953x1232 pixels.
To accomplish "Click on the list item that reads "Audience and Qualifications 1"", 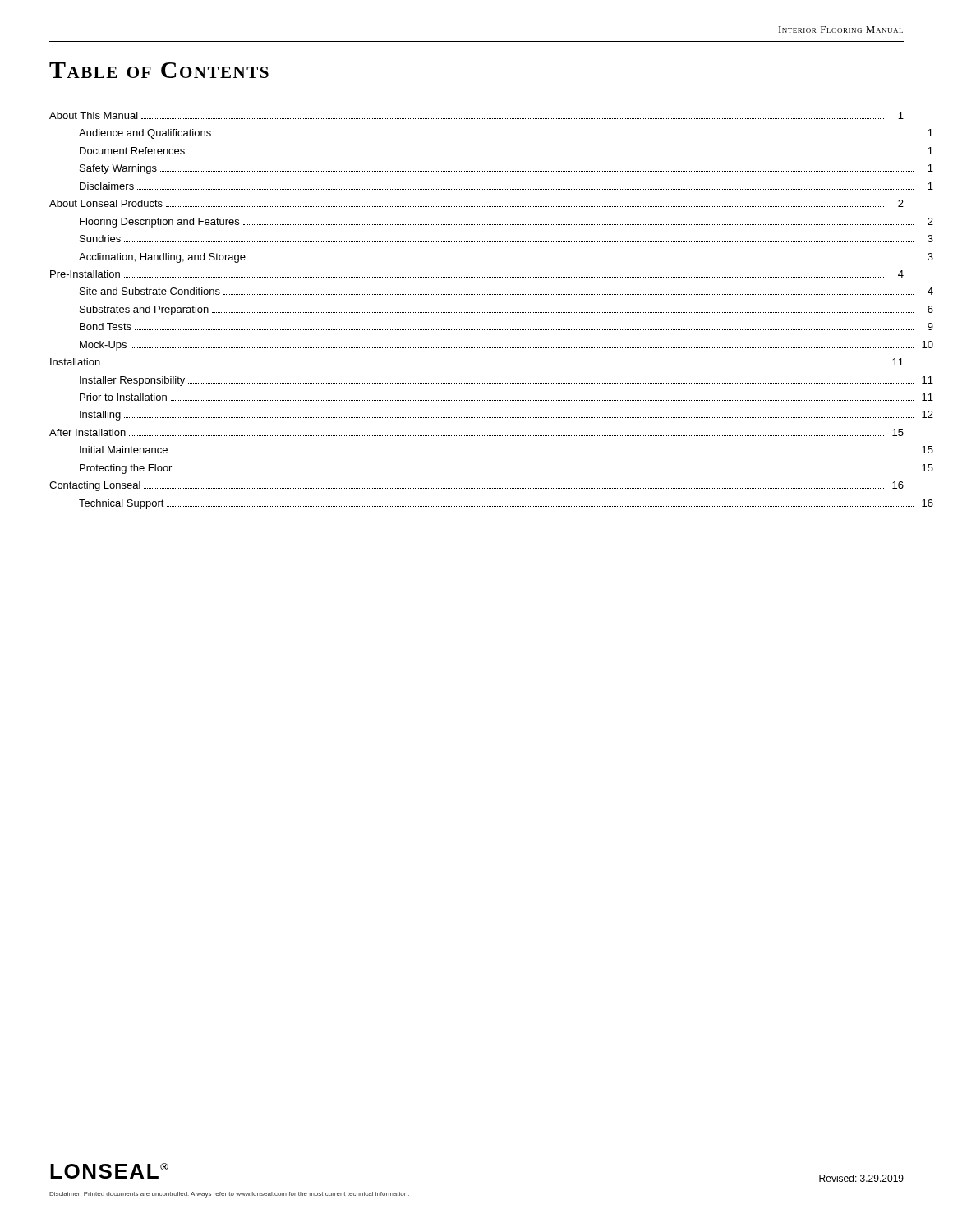I will (506, 133).
